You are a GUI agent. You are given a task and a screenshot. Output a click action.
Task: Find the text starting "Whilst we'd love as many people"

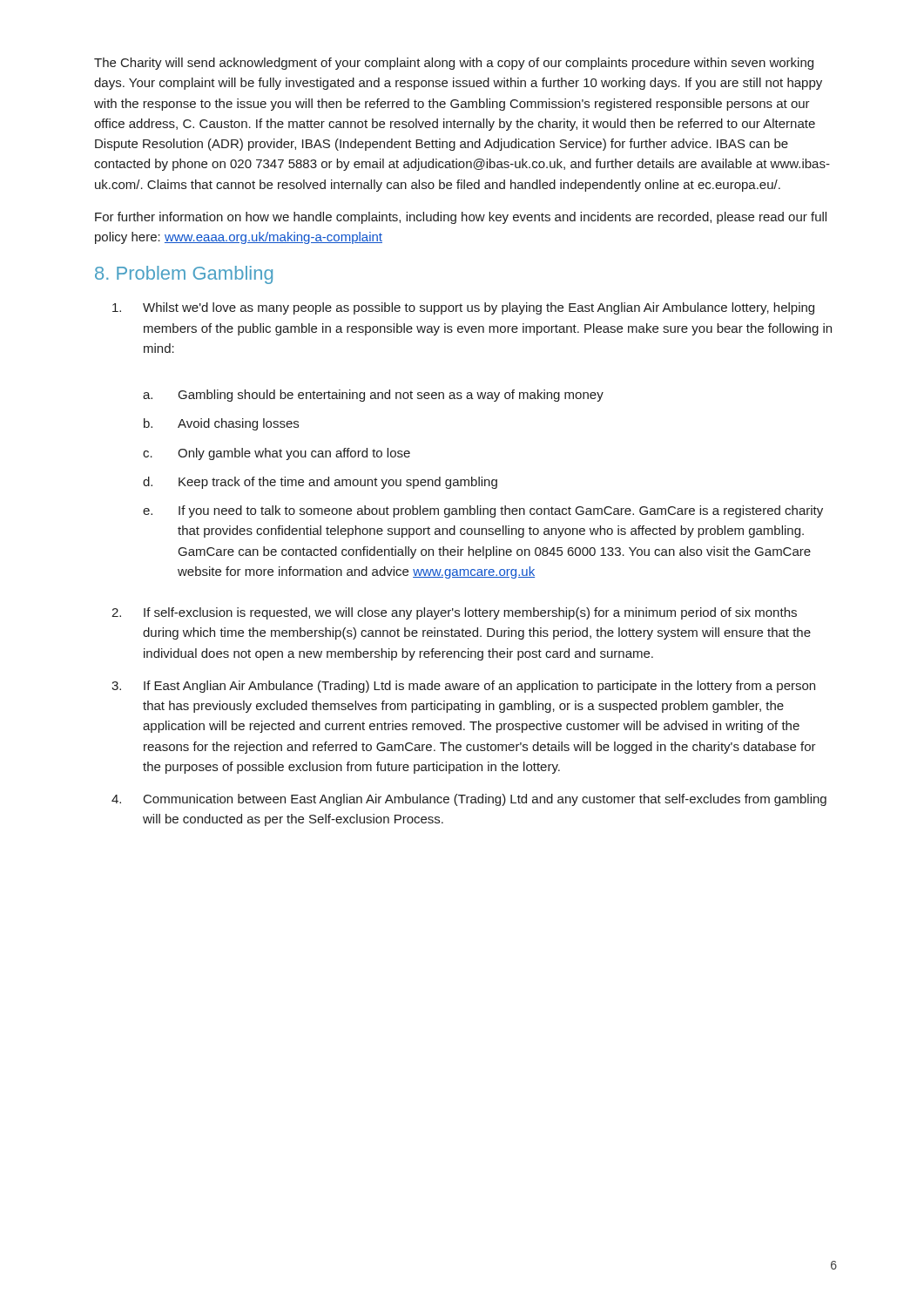point(479,308)
